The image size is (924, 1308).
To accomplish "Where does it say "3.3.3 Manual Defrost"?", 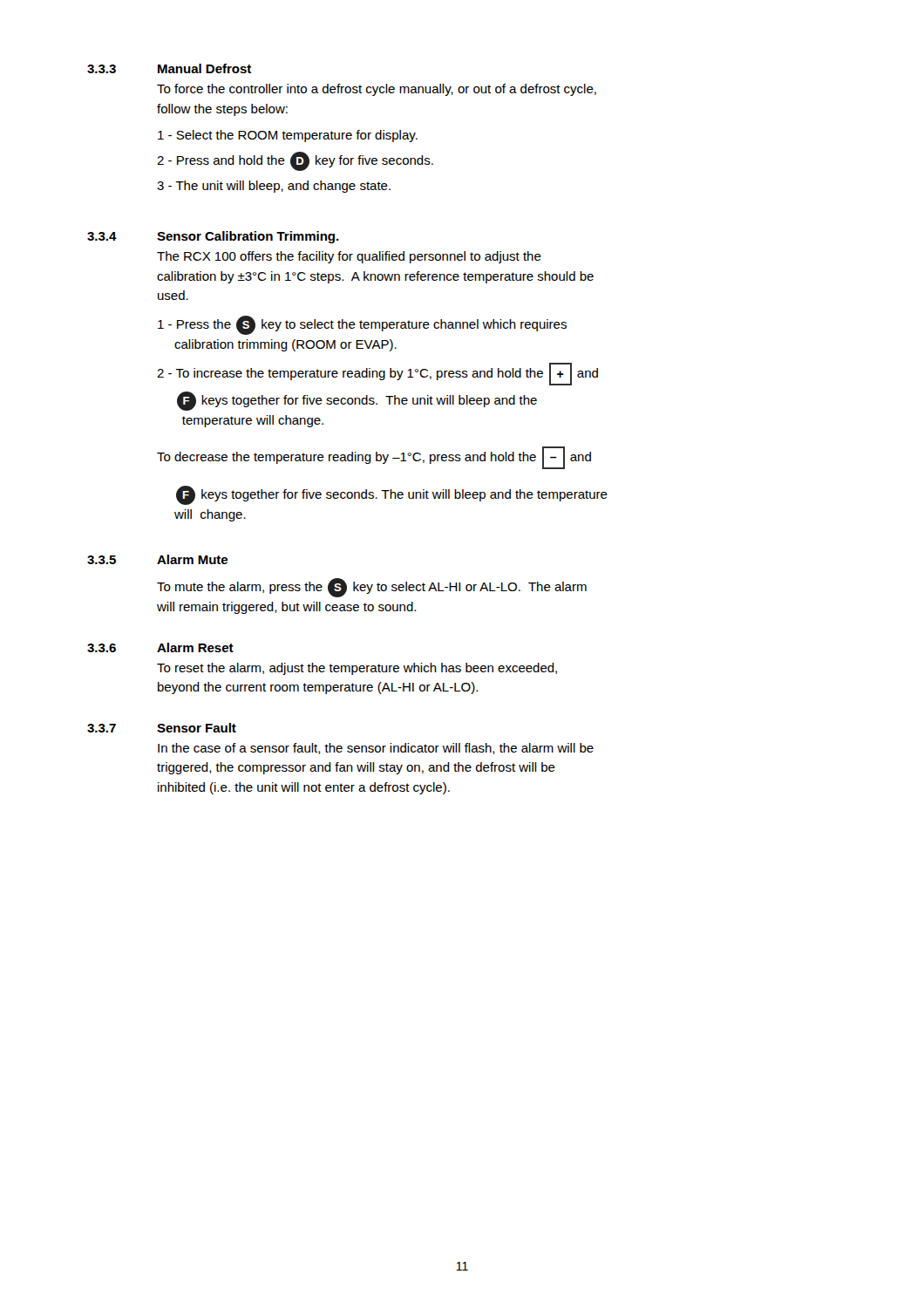I will [169, 68].
